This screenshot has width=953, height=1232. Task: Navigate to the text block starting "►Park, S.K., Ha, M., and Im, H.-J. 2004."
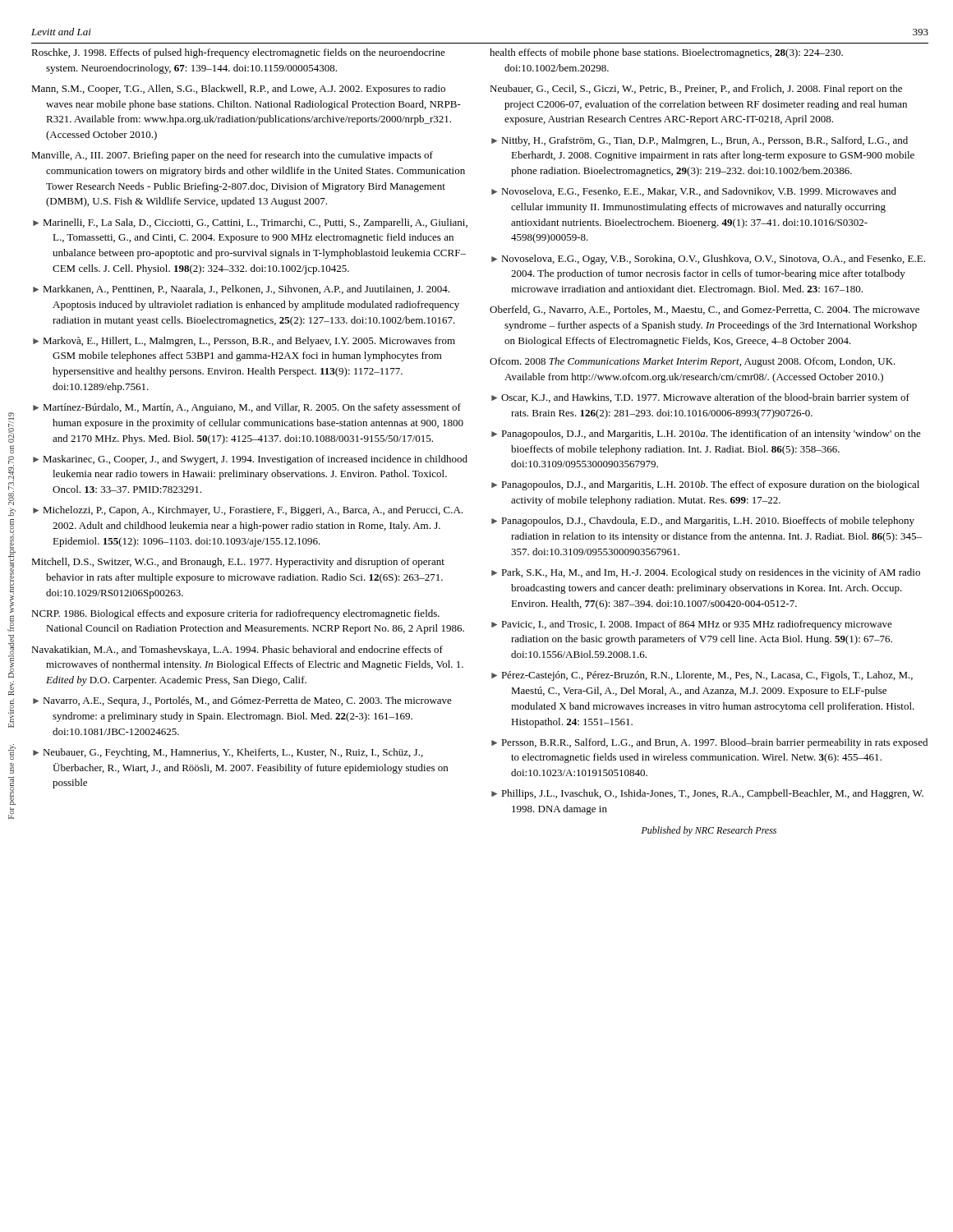tap(705, 587)
